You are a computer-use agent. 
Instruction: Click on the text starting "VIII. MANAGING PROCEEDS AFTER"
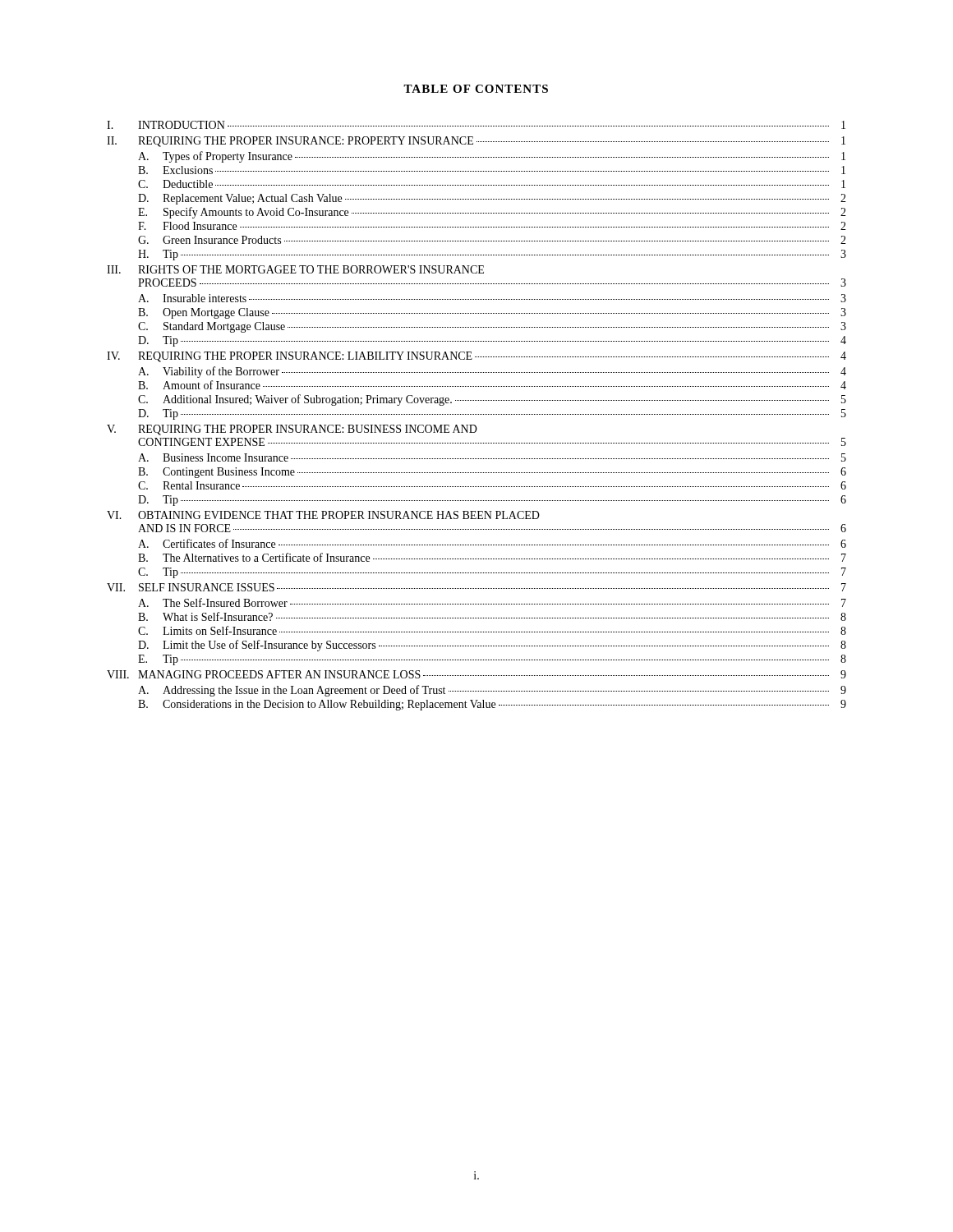coord(476,675)
